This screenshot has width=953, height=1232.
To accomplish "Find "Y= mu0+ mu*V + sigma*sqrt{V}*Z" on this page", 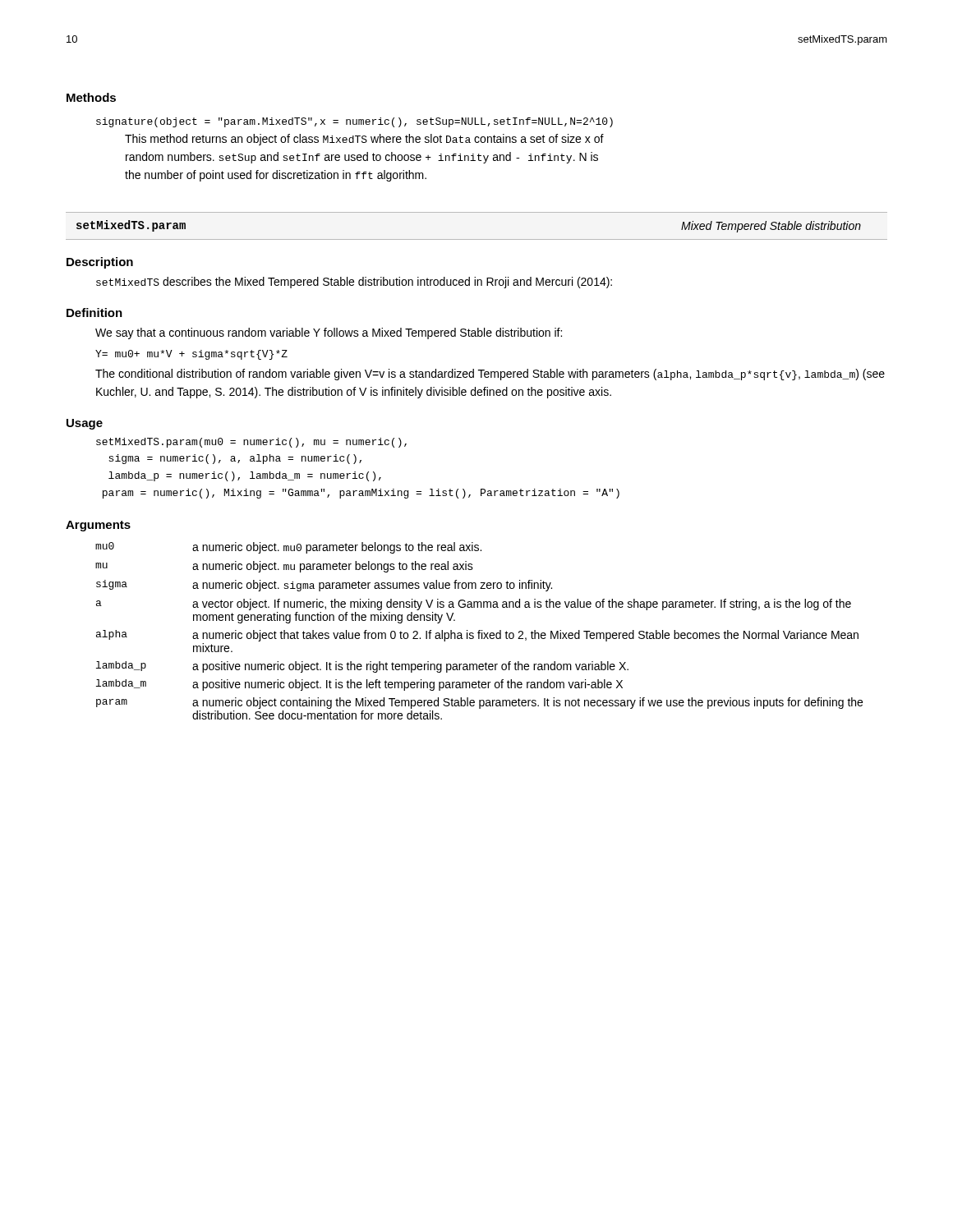I will pyautogui.click(x=191, y=354).
